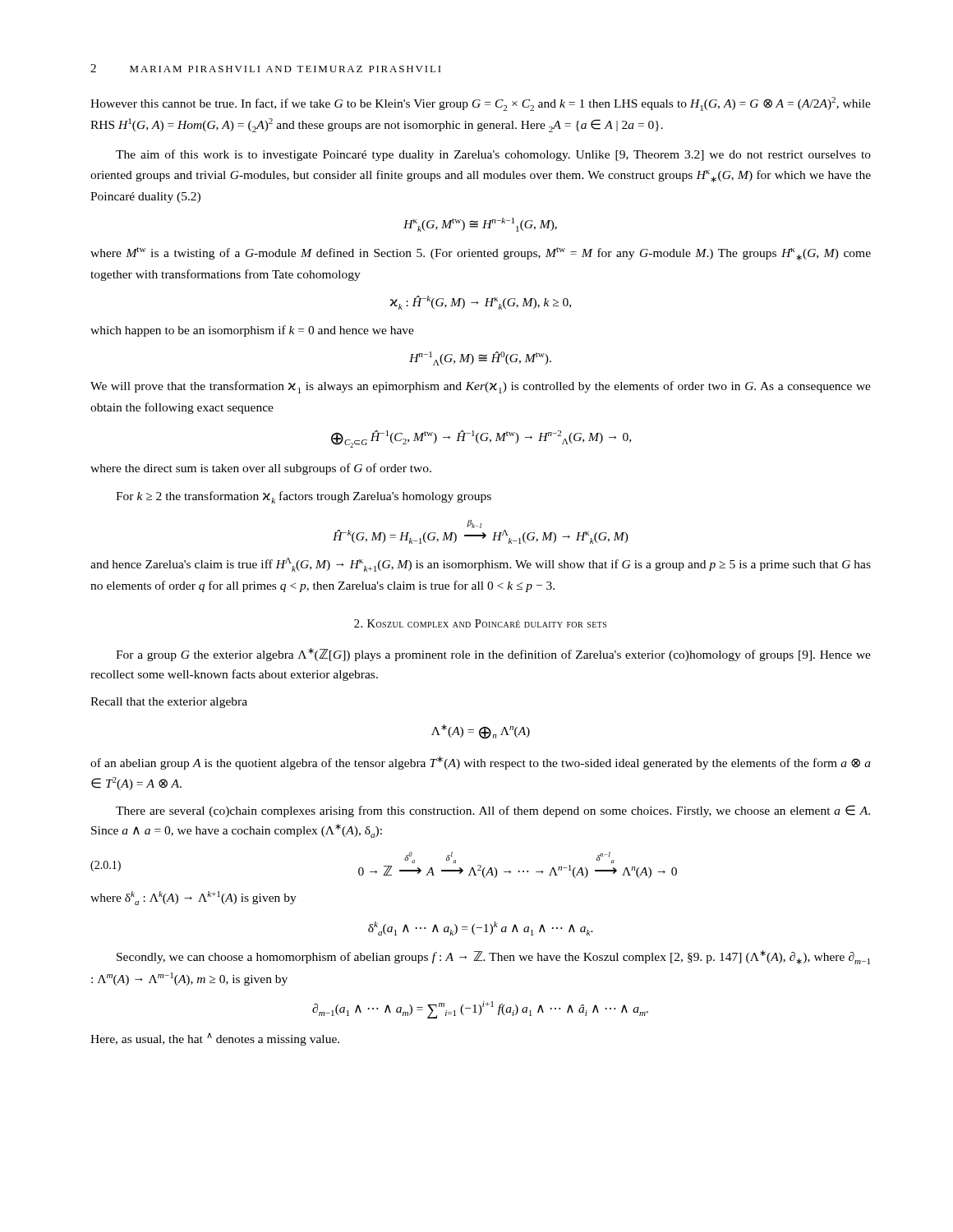Select the formula that says "δka(a1 ∧ ⋯ ∧ ak)"
Viewport: 953px width, 1232px height.
pyautogui.click(x=481, y=928)
